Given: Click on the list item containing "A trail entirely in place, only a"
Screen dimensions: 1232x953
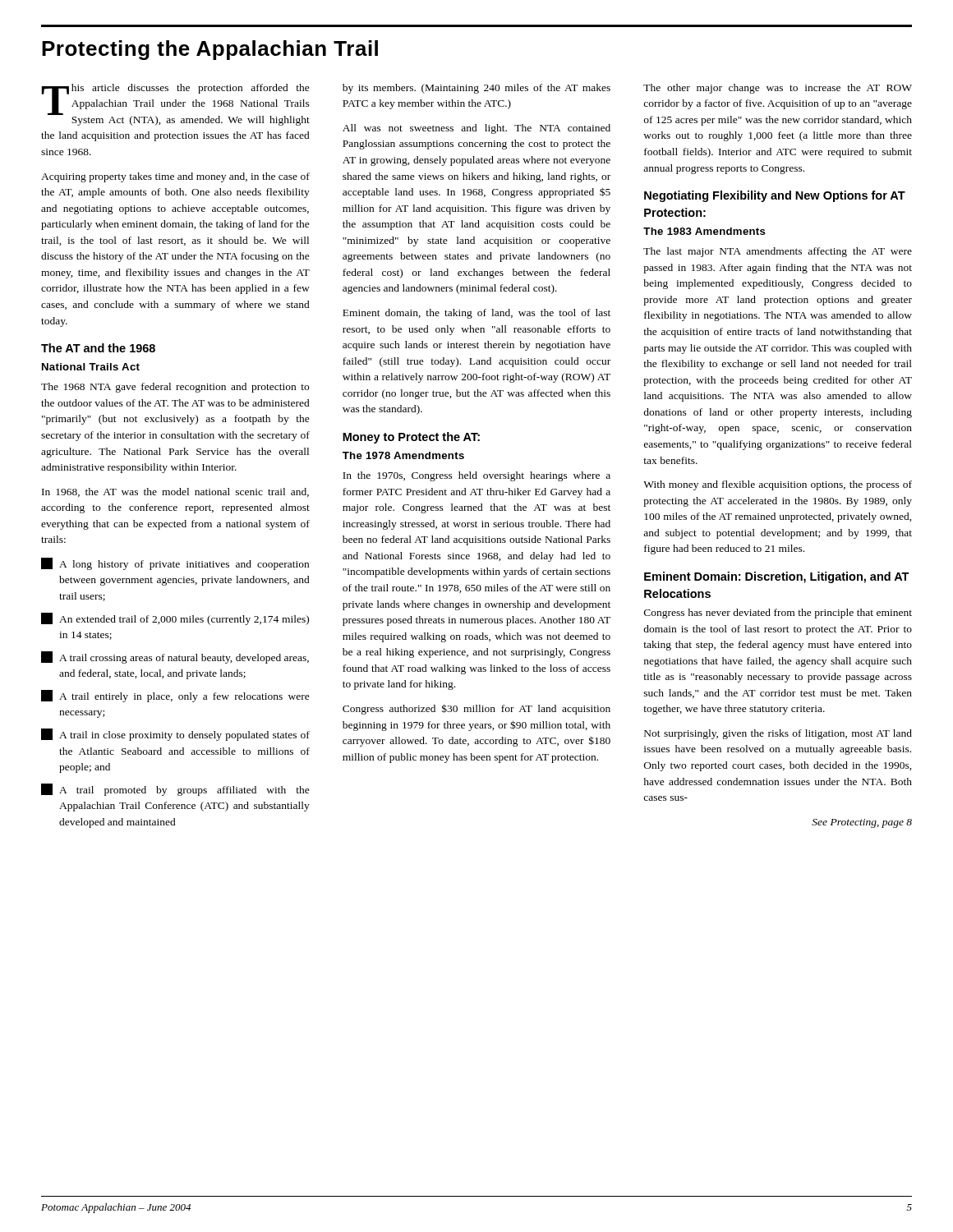Looking at the screenshot, I should point(175,704).
